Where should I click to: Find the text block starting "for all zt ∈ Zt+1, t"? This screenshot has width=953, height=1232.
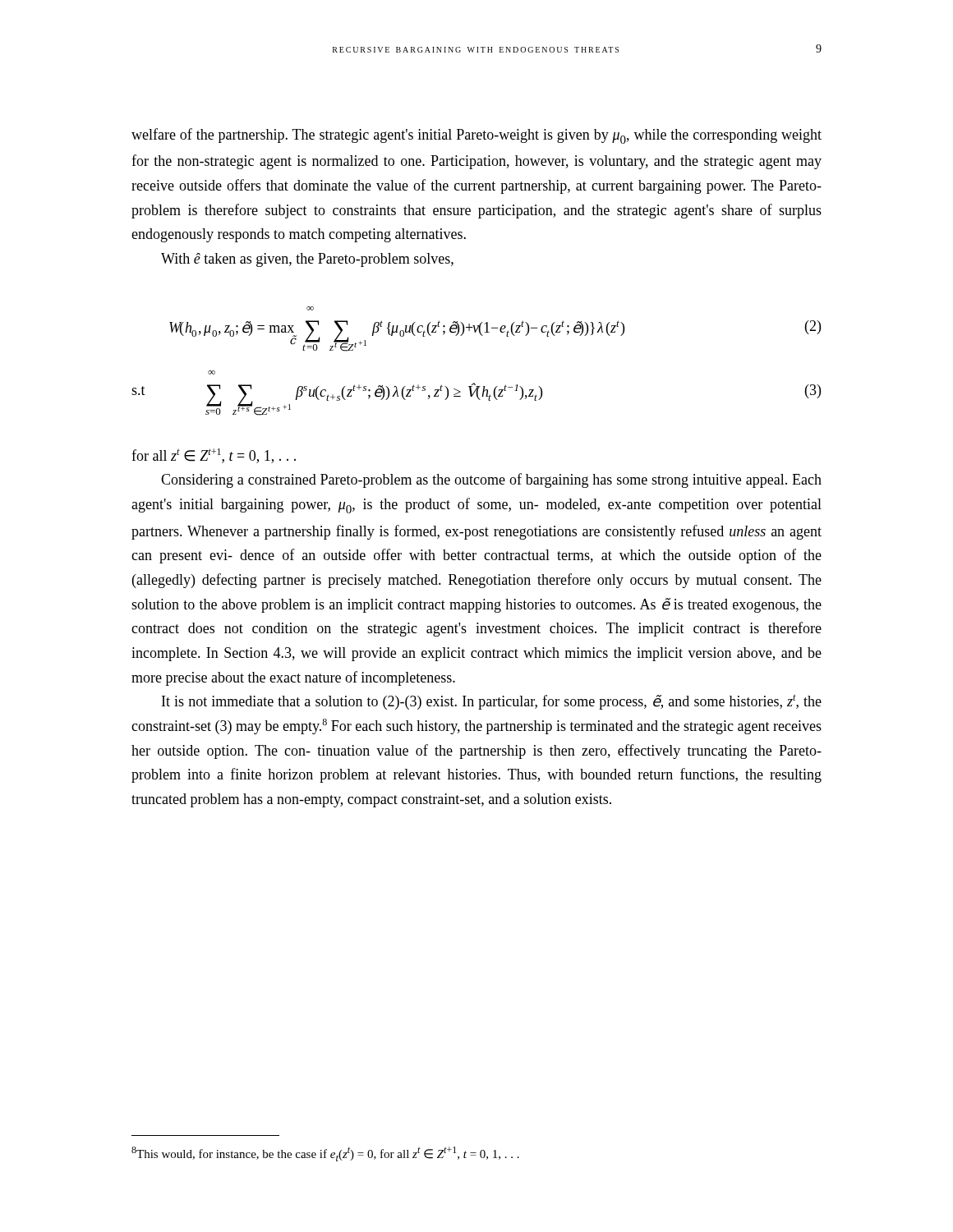tap(214, 456)
